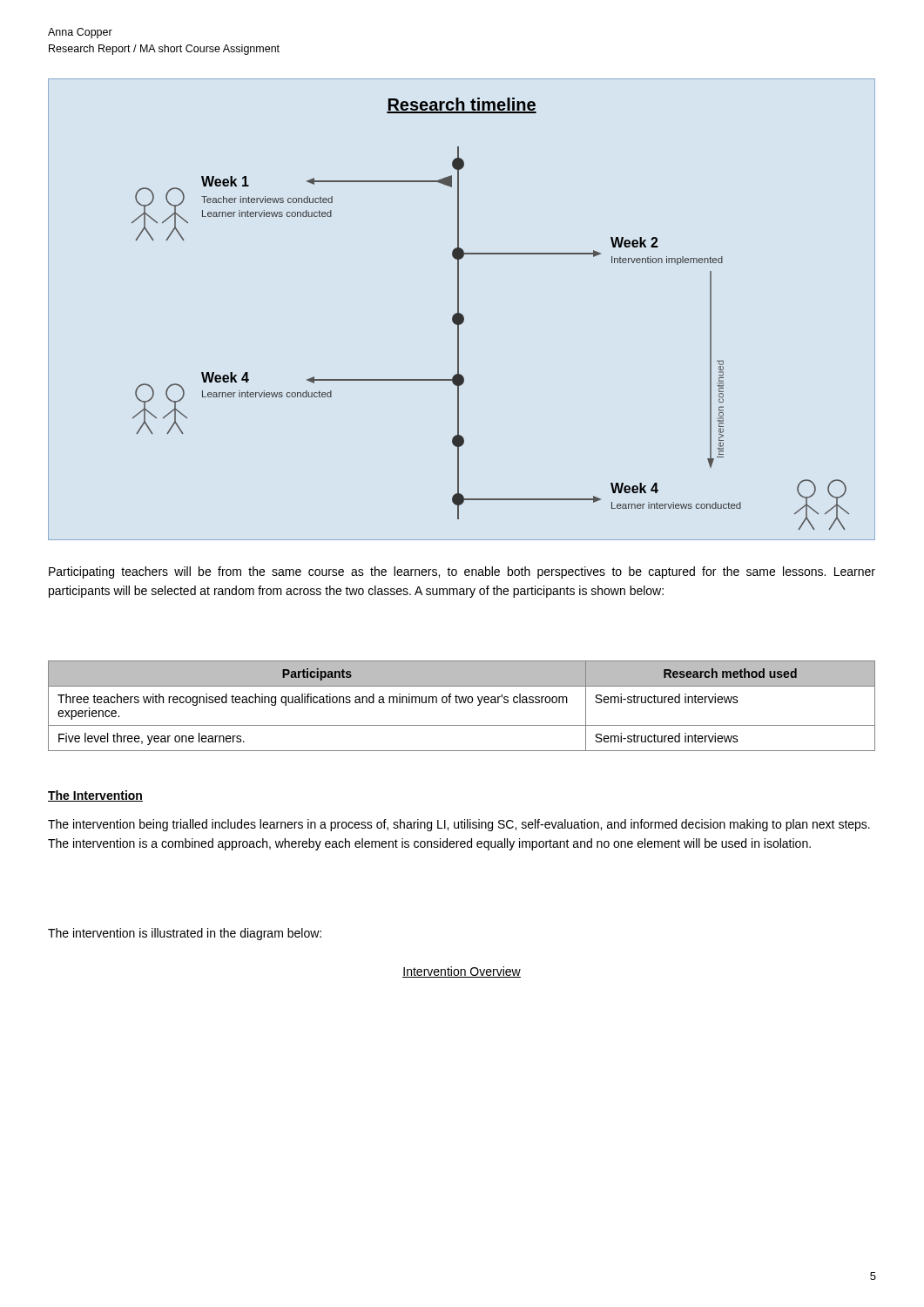Select the table
924x1307 pixels.
click(x=462, y=706)
